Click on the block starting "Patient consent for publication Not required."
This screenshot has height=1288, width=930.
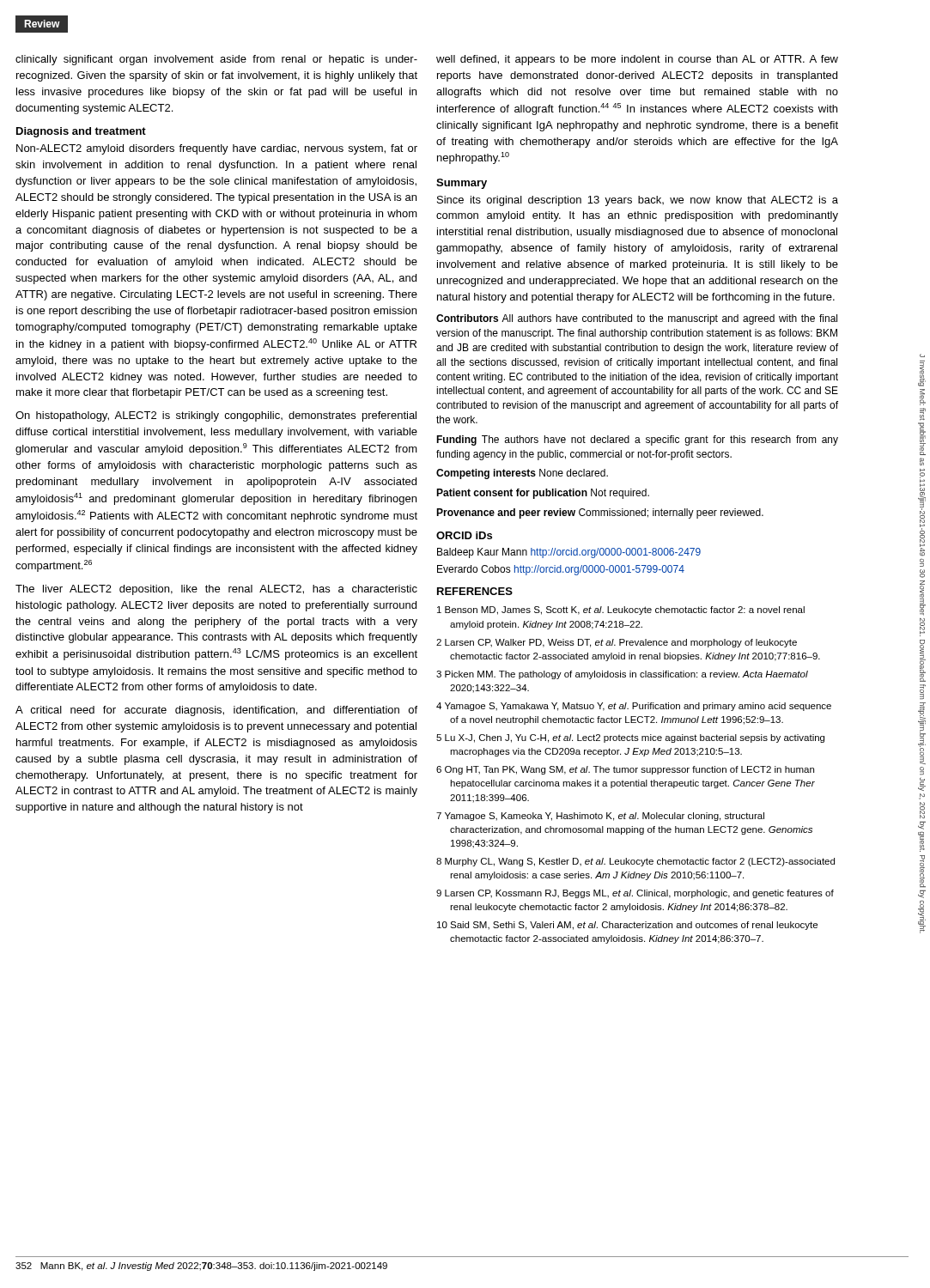pos(637,493)
